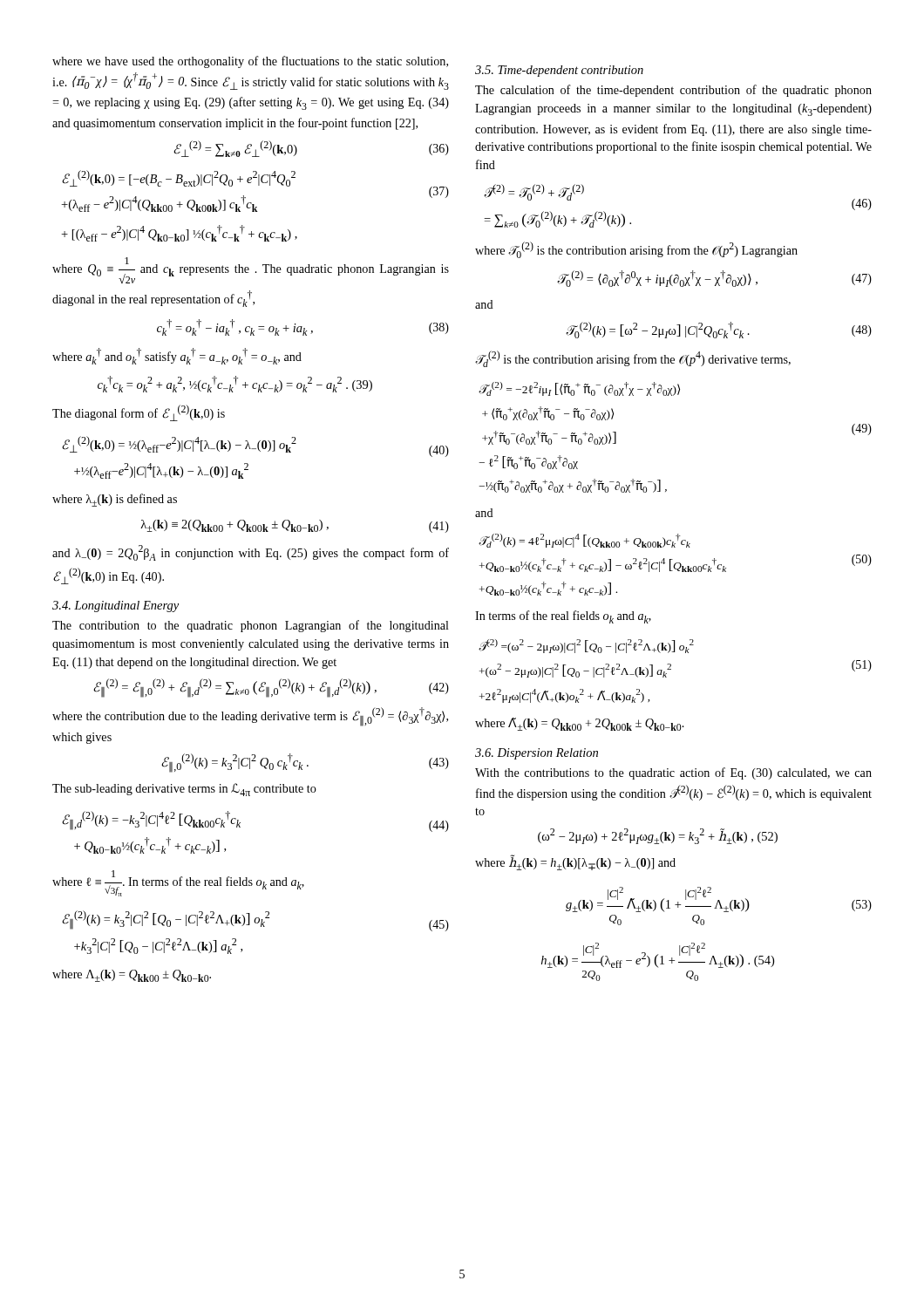Find the text block starting "and λ−(0) = 2Q02βA"
Image resolution: width=924 pixels, height=1308 pixels.
click(251, 564)
